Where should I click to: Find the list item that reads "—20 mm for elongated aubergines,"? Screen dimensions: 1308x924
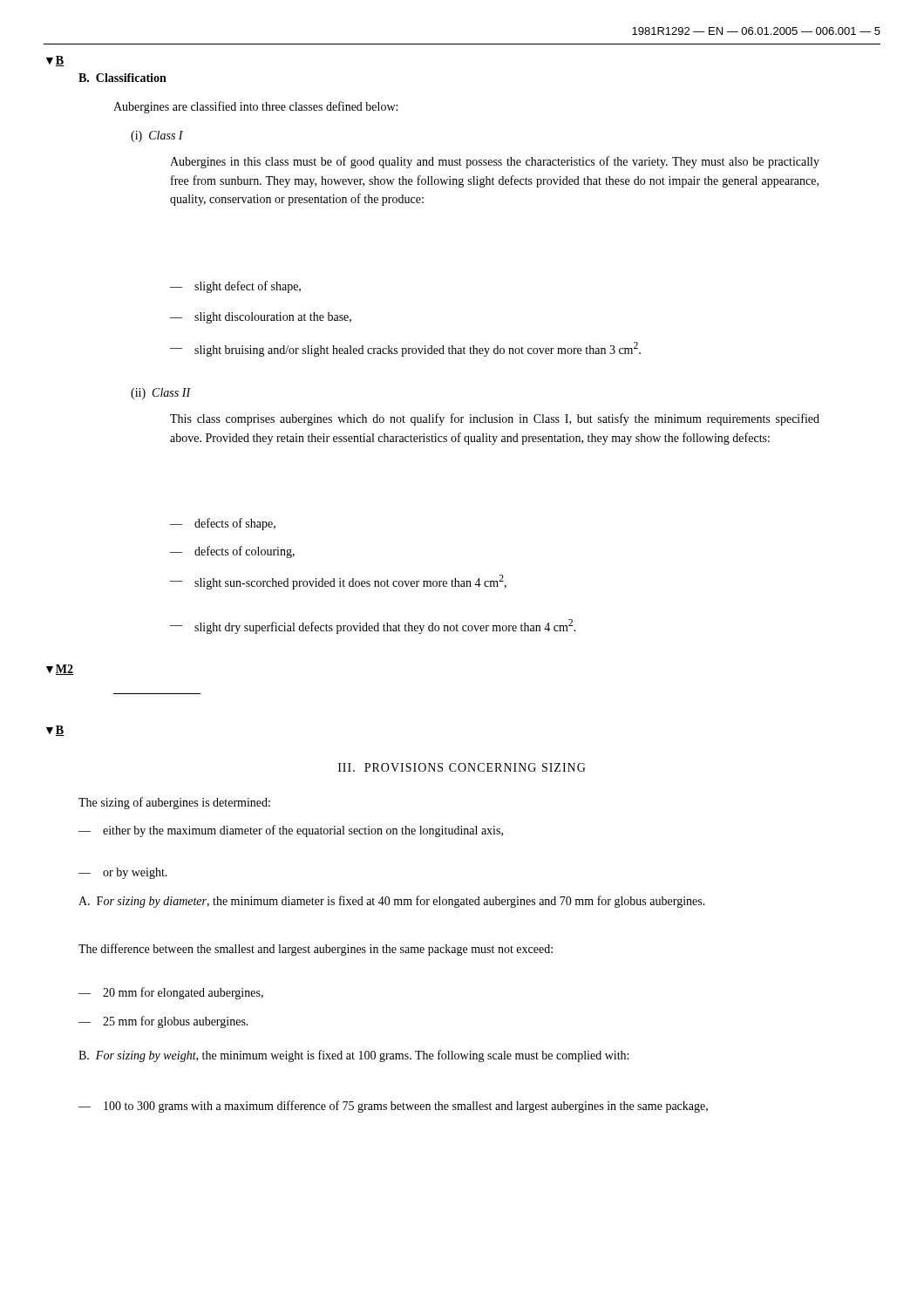click(x=171, y=993)
